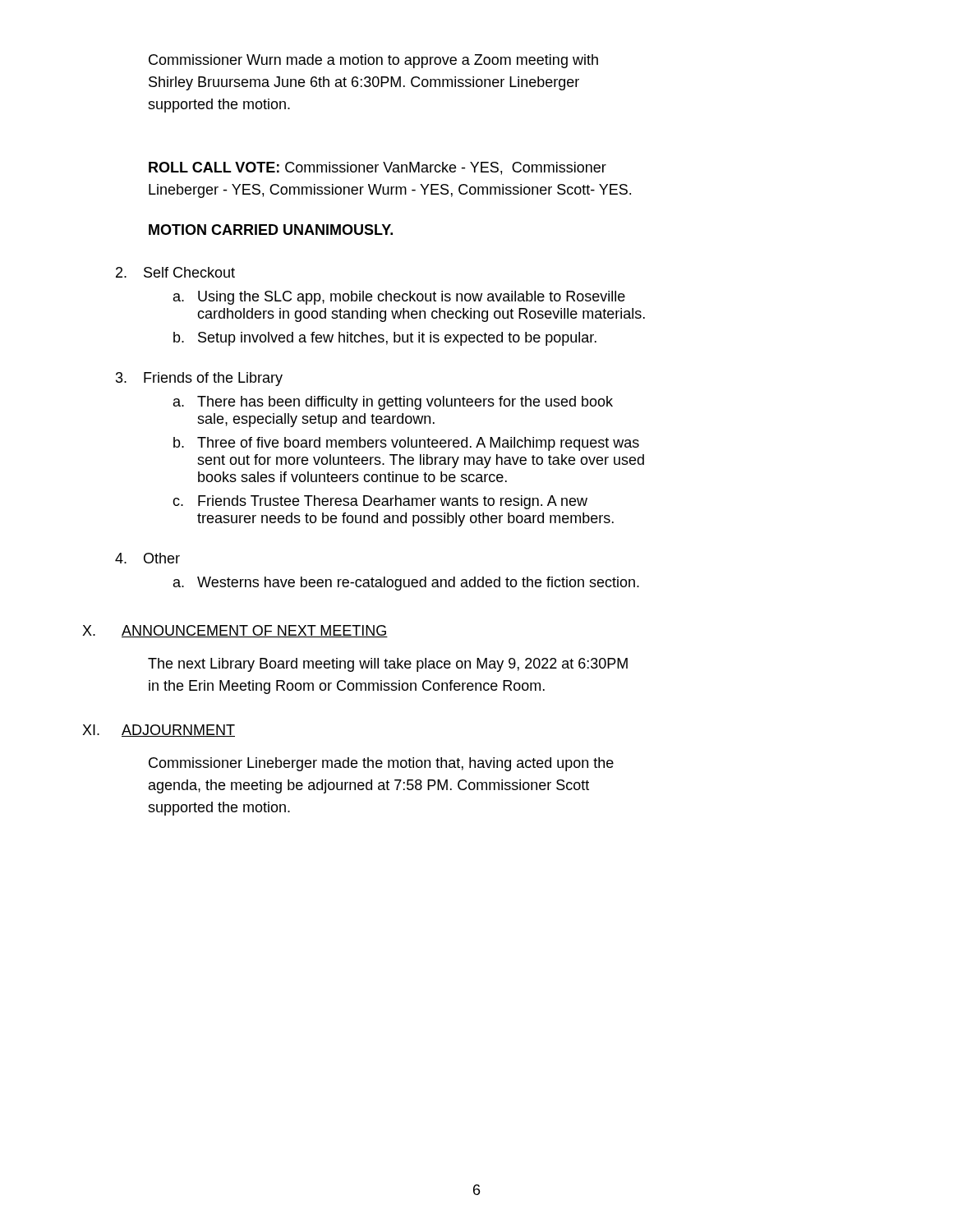Locate the element starting "The next Library Board meeting will take"
Screen dimensions: 1232x953
click(x=509, y=675)
